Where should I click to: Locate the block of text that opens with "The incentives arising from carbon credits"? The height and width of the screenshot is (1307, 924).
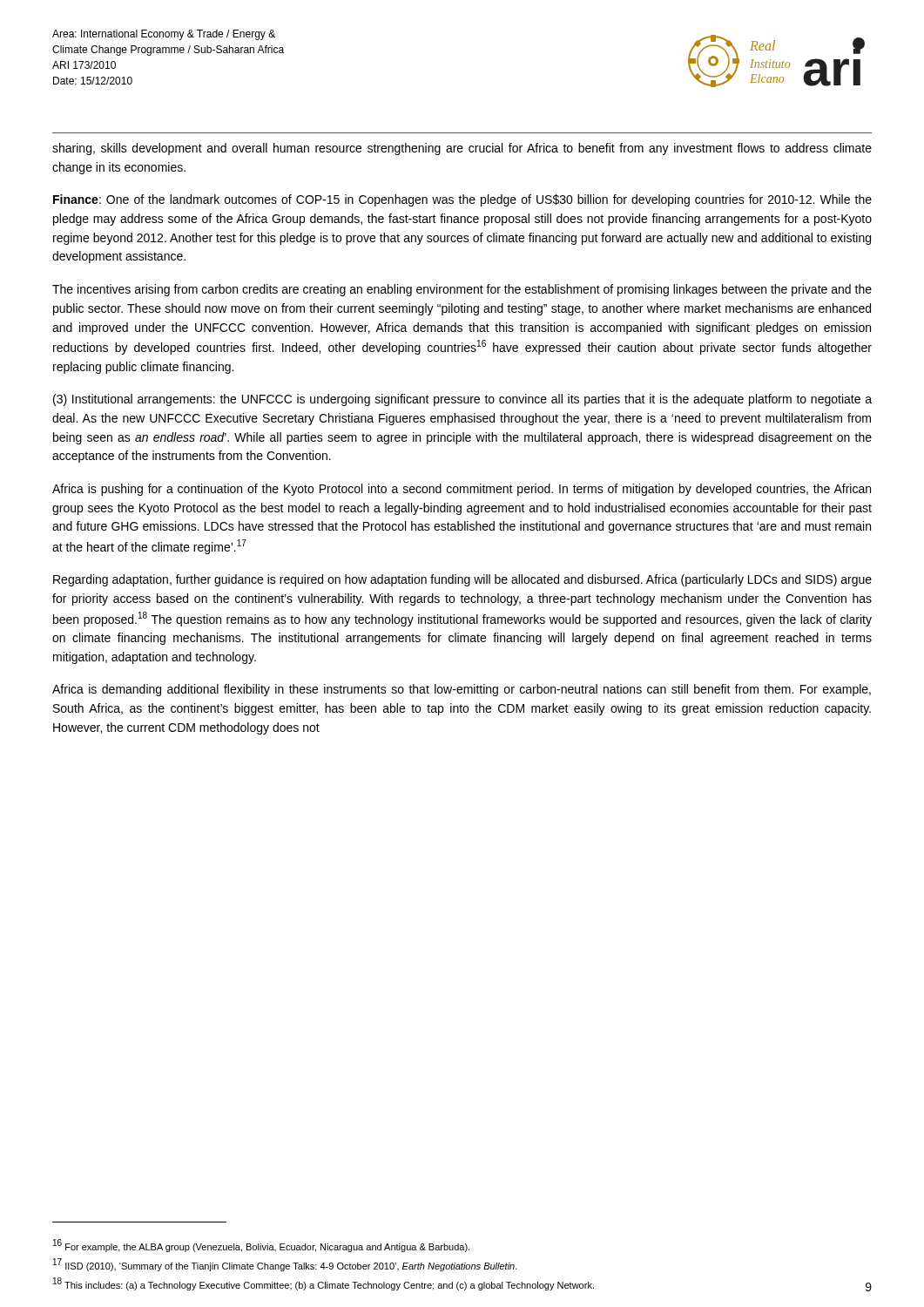[462, 328]
